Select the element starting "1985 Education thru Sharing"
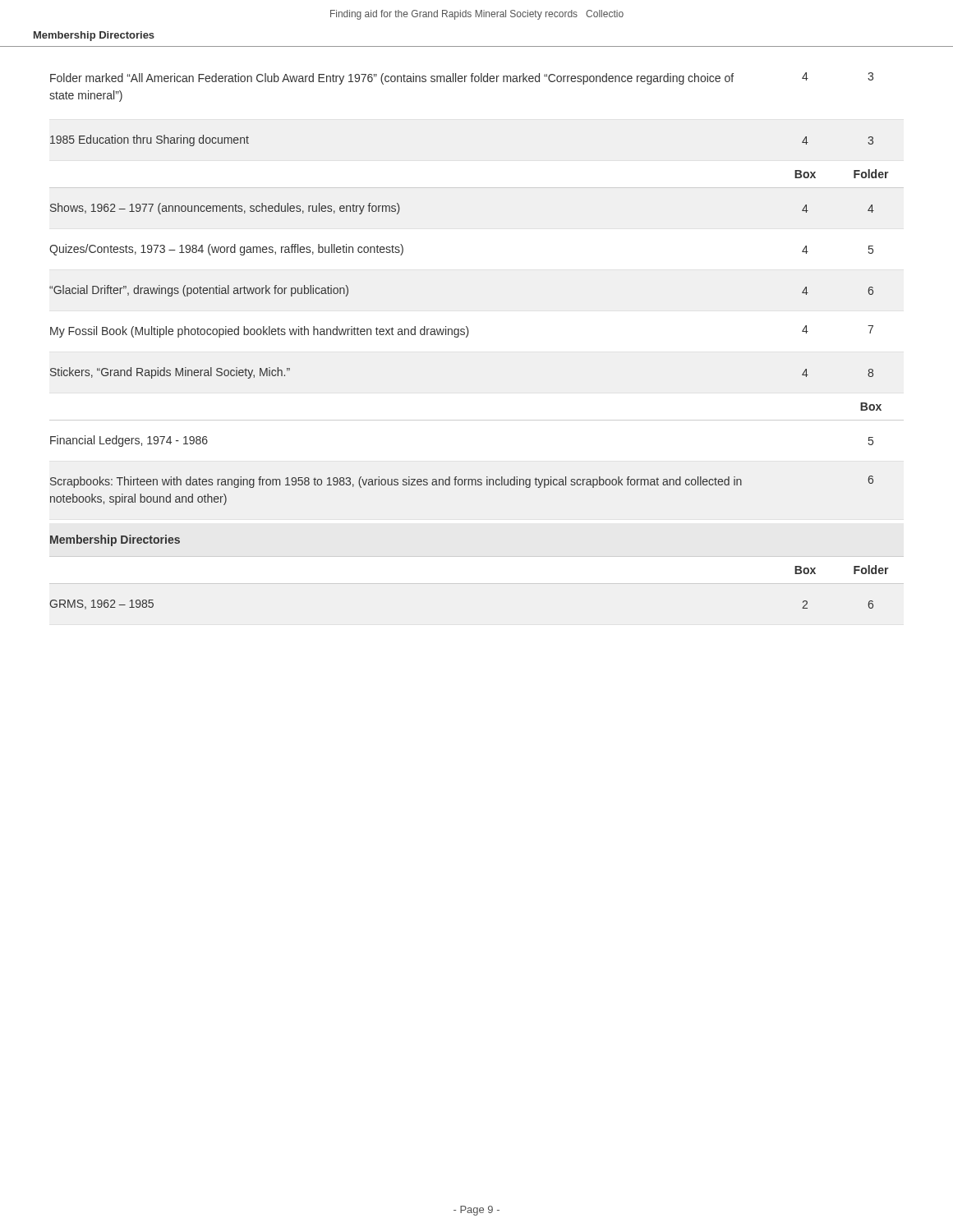This screenshot has width=953, height=1232. (147, 140)
